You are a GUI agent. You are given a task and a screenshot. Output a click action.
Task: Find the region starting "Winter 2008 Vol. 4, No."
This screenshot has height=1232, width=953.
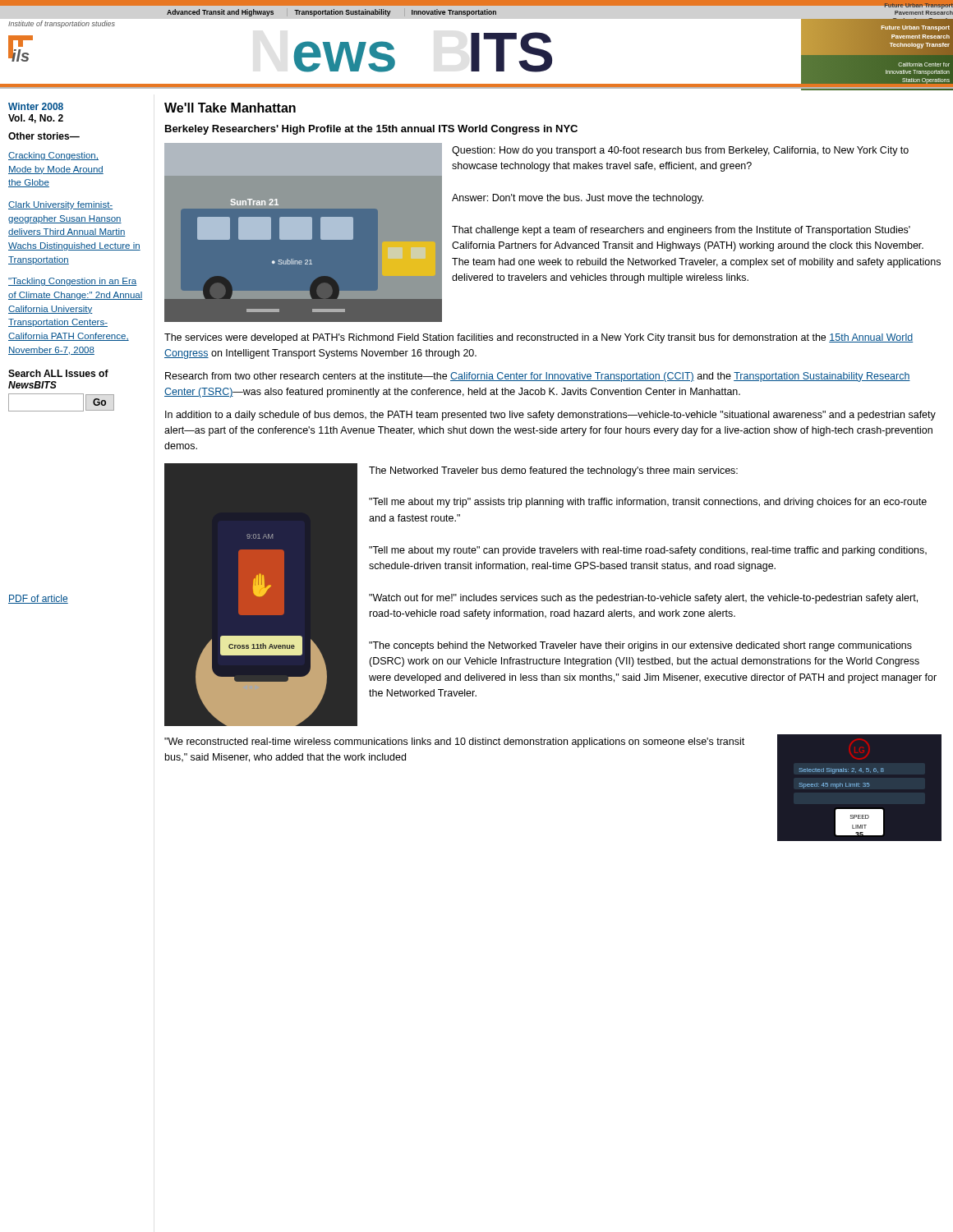36,106
